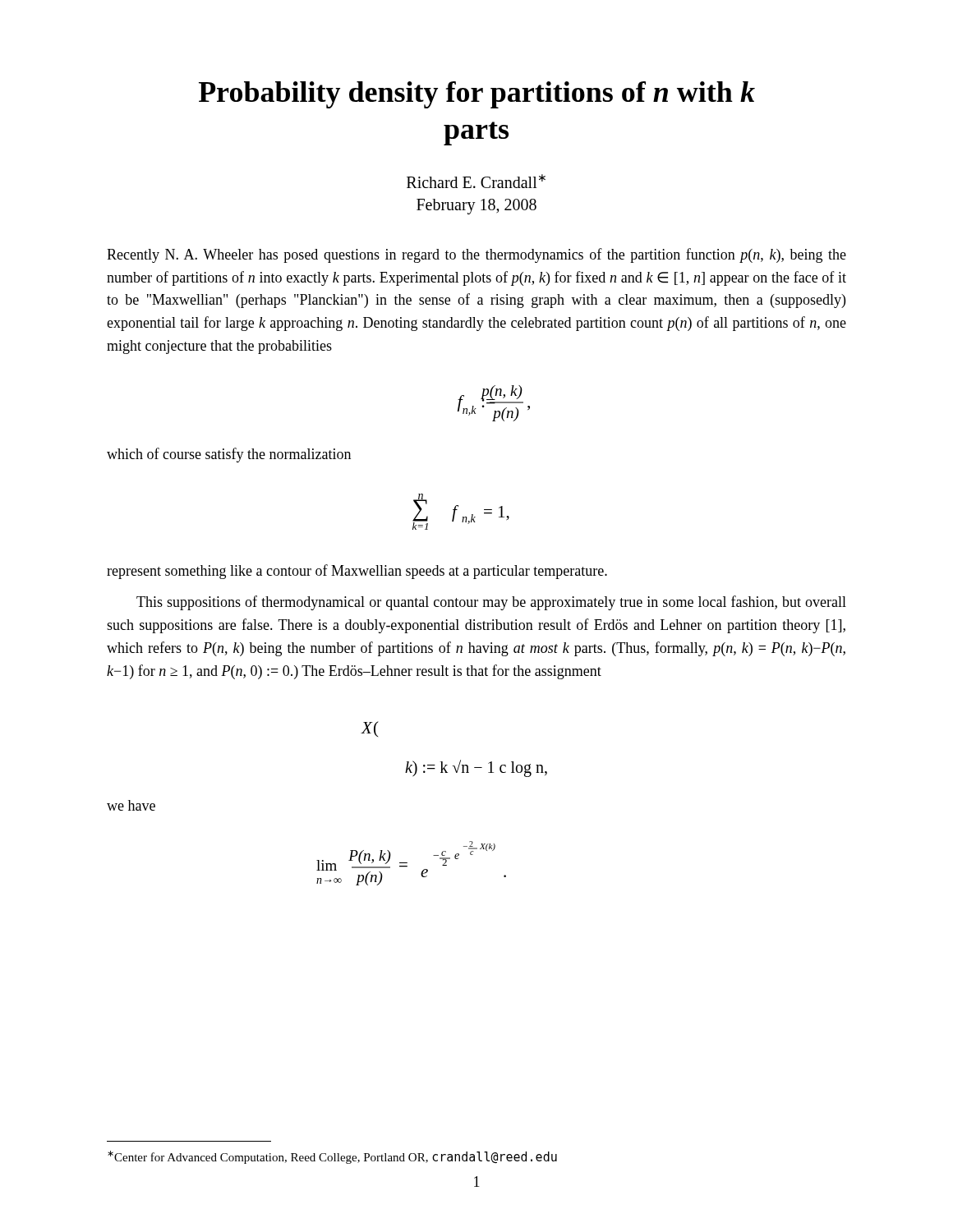The image size is (953, 1232).
Task: Locate the passage starting "∑ k=1 n f n,k ="
Action: pos(476,513)
